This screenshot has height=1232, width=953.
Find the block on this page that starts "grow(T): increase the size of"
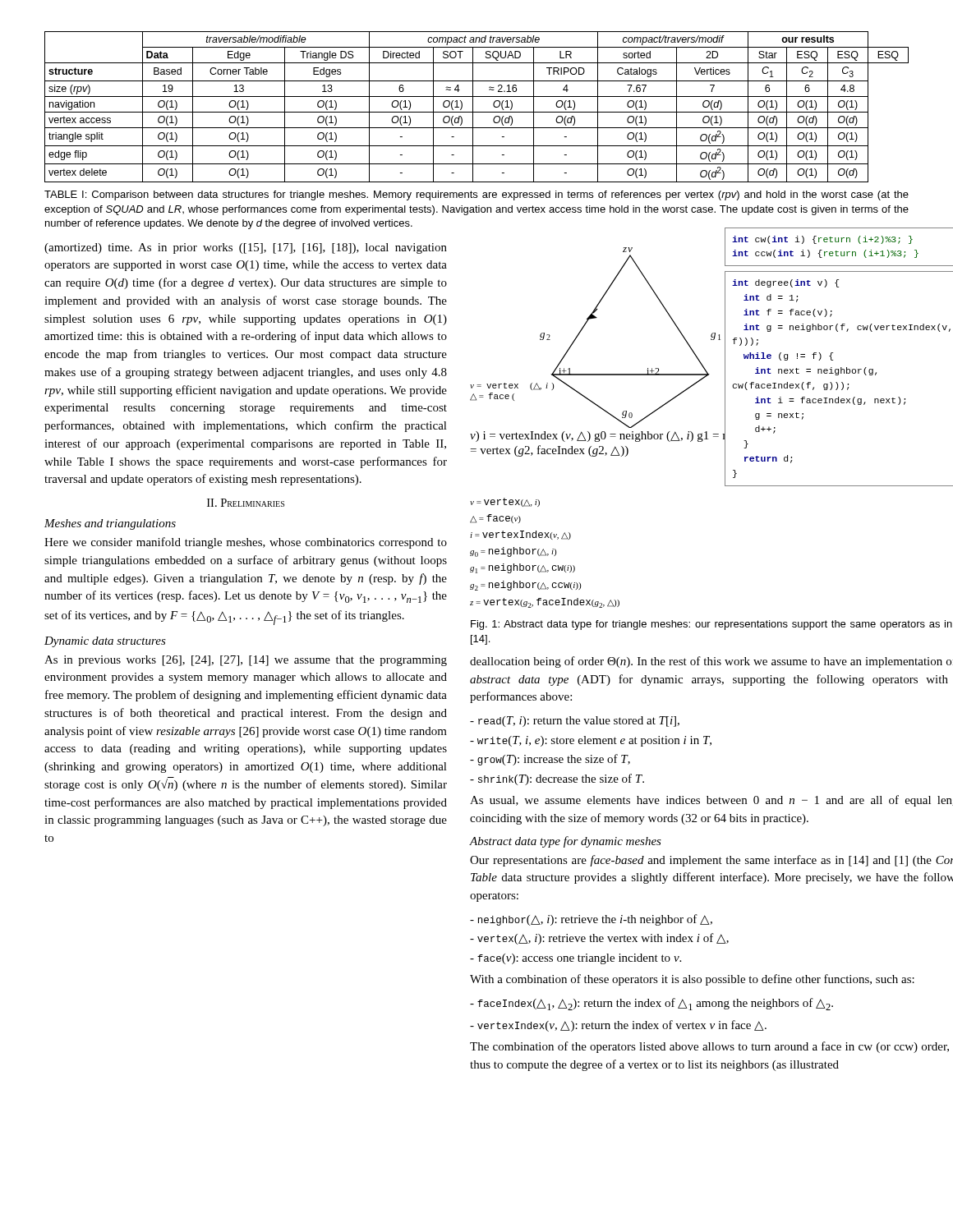(550, 759)
